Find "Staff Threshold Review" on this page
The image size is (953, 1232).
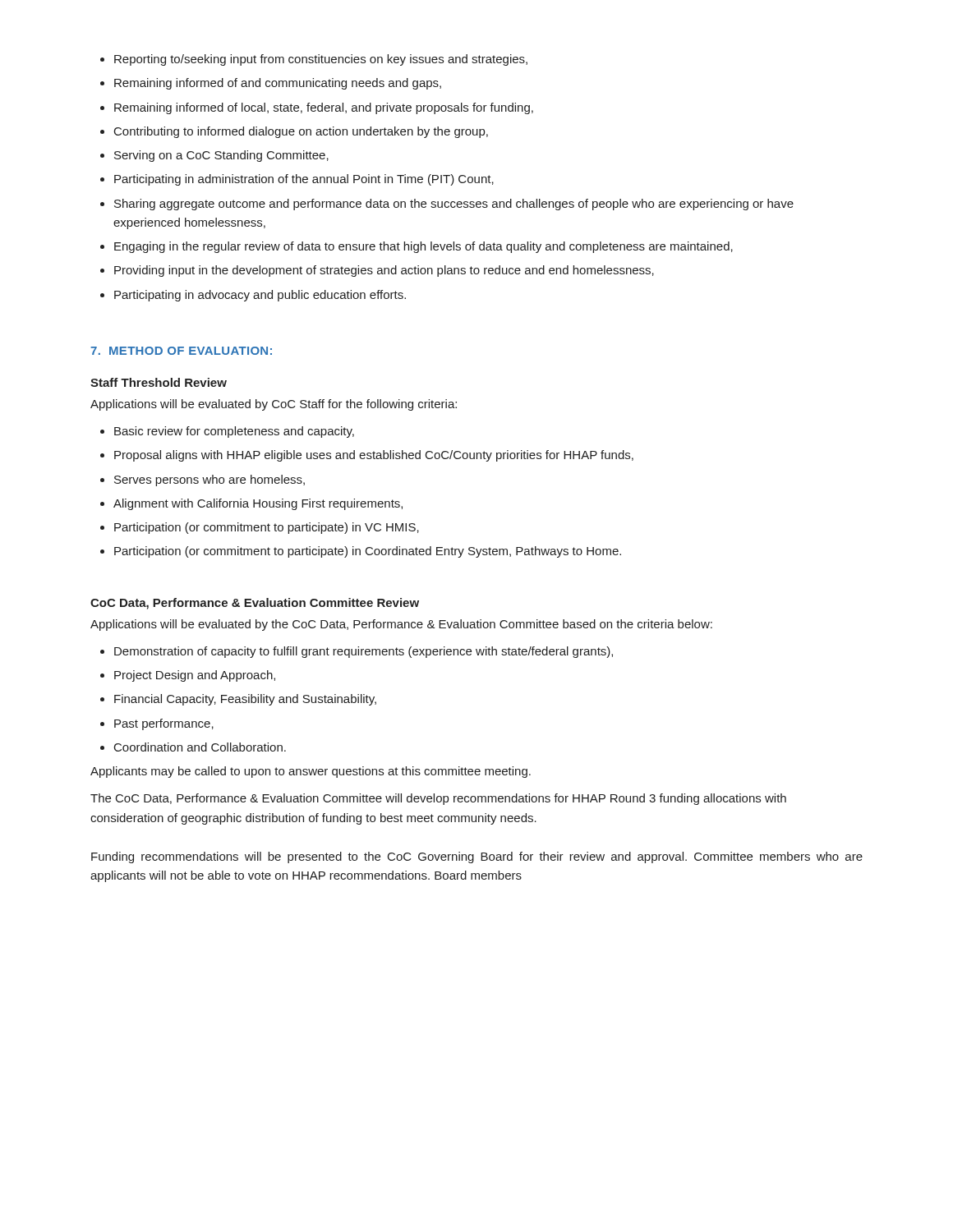158,382
